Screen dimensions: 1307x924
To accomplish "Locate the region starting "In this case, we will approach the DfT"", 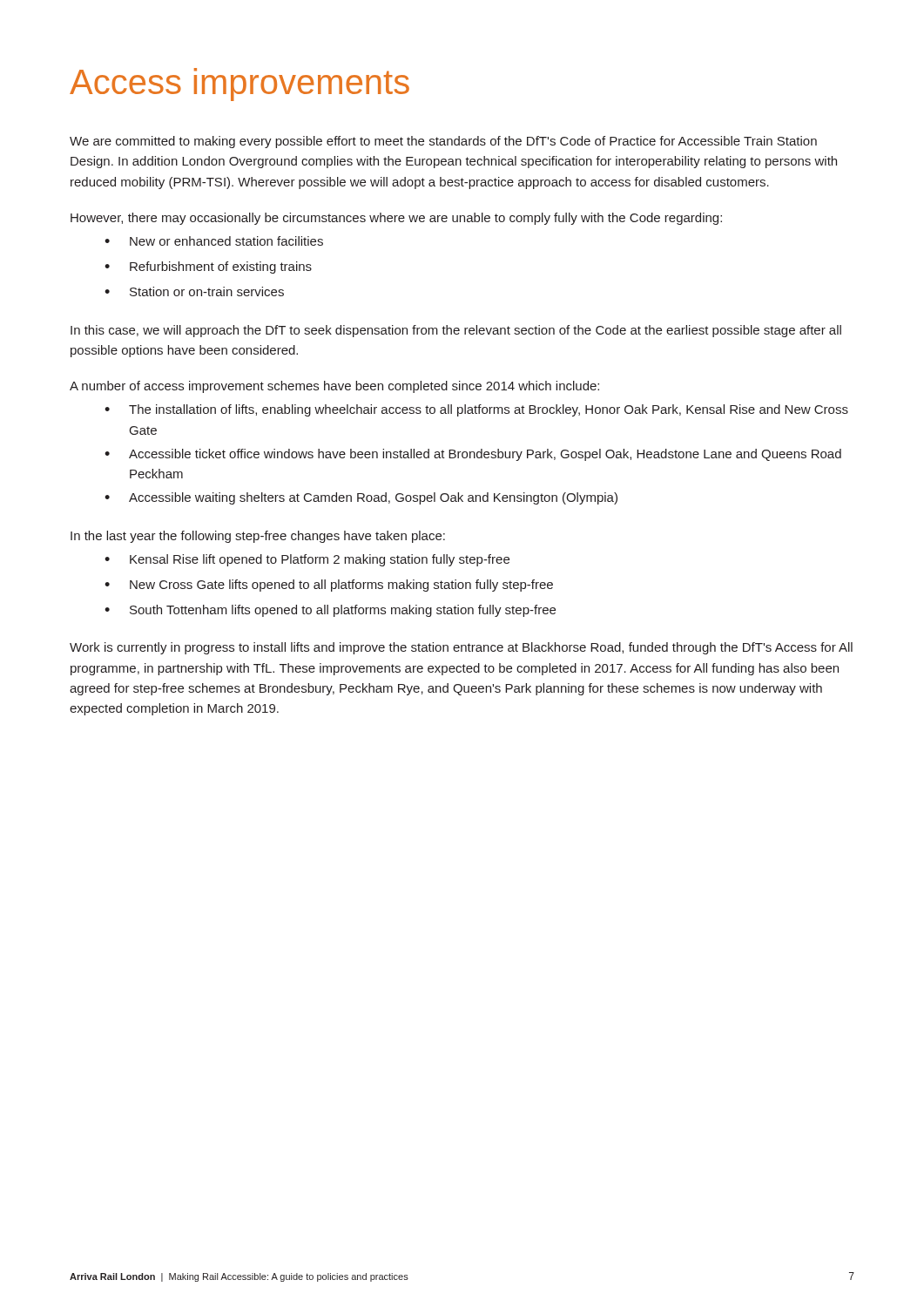I will tap(456, 340).
